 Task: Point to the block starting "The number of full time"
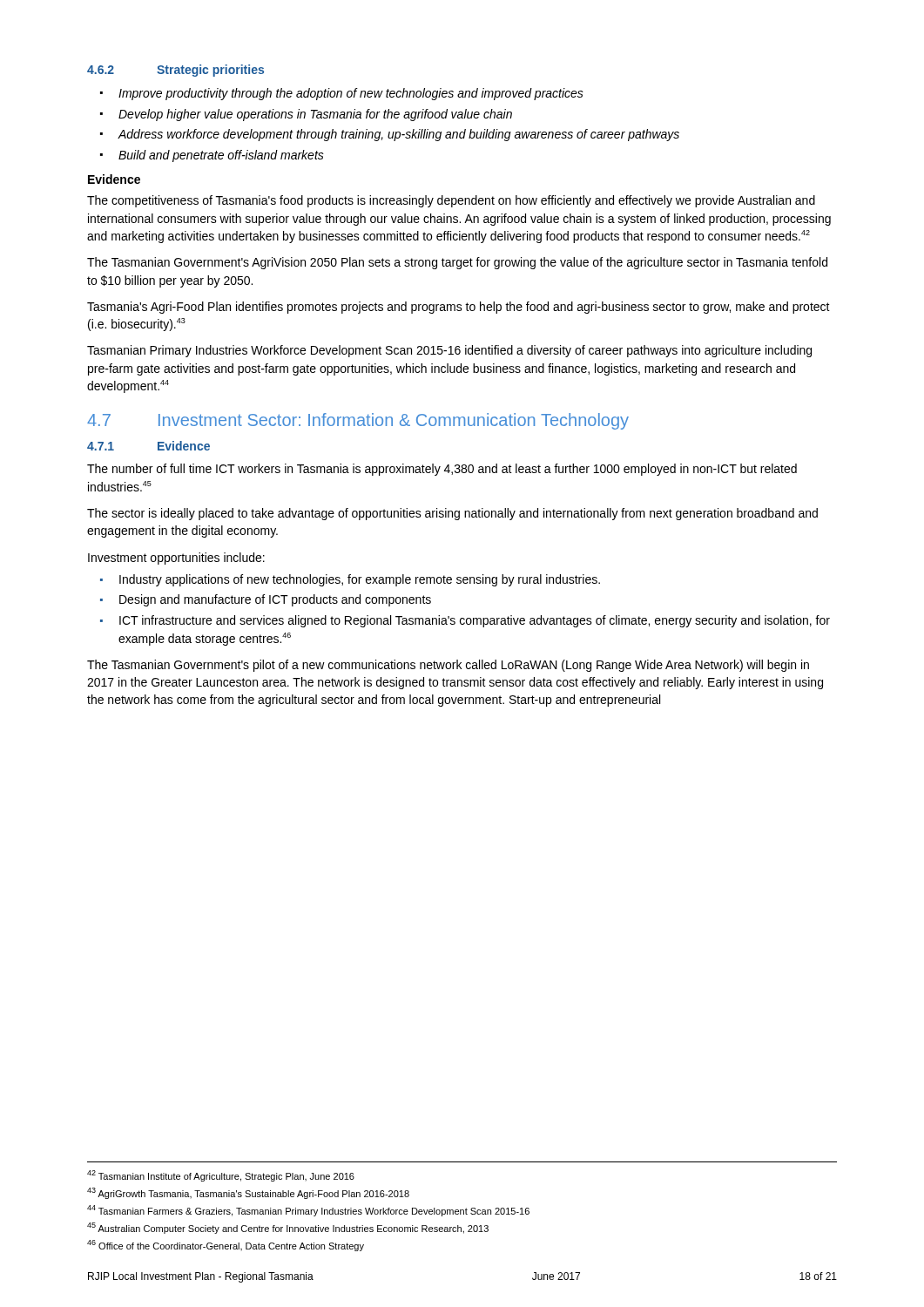(442, 478)
